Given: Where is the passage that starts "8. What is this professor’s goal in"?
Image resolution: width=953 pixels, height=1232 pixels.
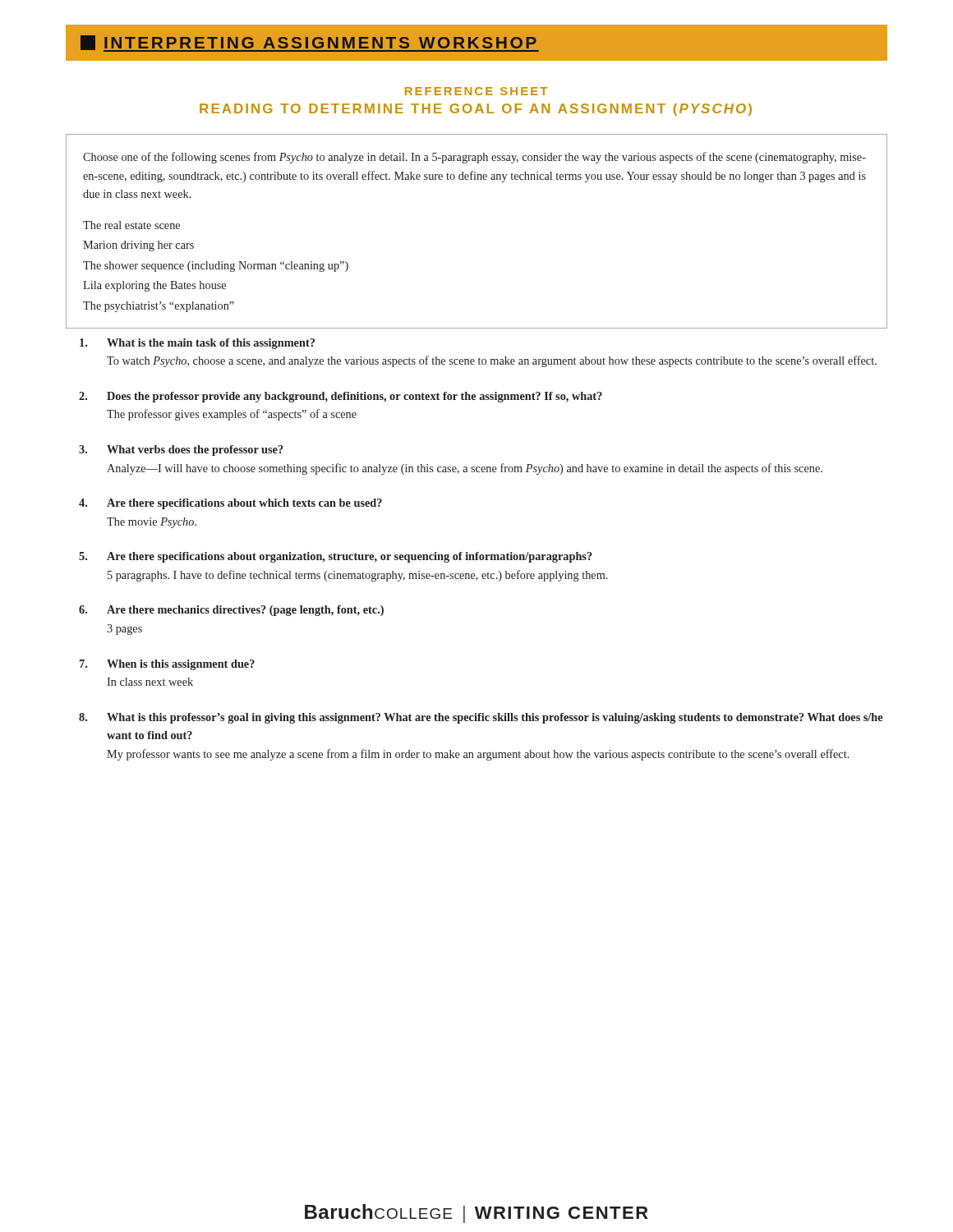Looking at the screenshot, I should pyautogui.click(x=495, y=718).
